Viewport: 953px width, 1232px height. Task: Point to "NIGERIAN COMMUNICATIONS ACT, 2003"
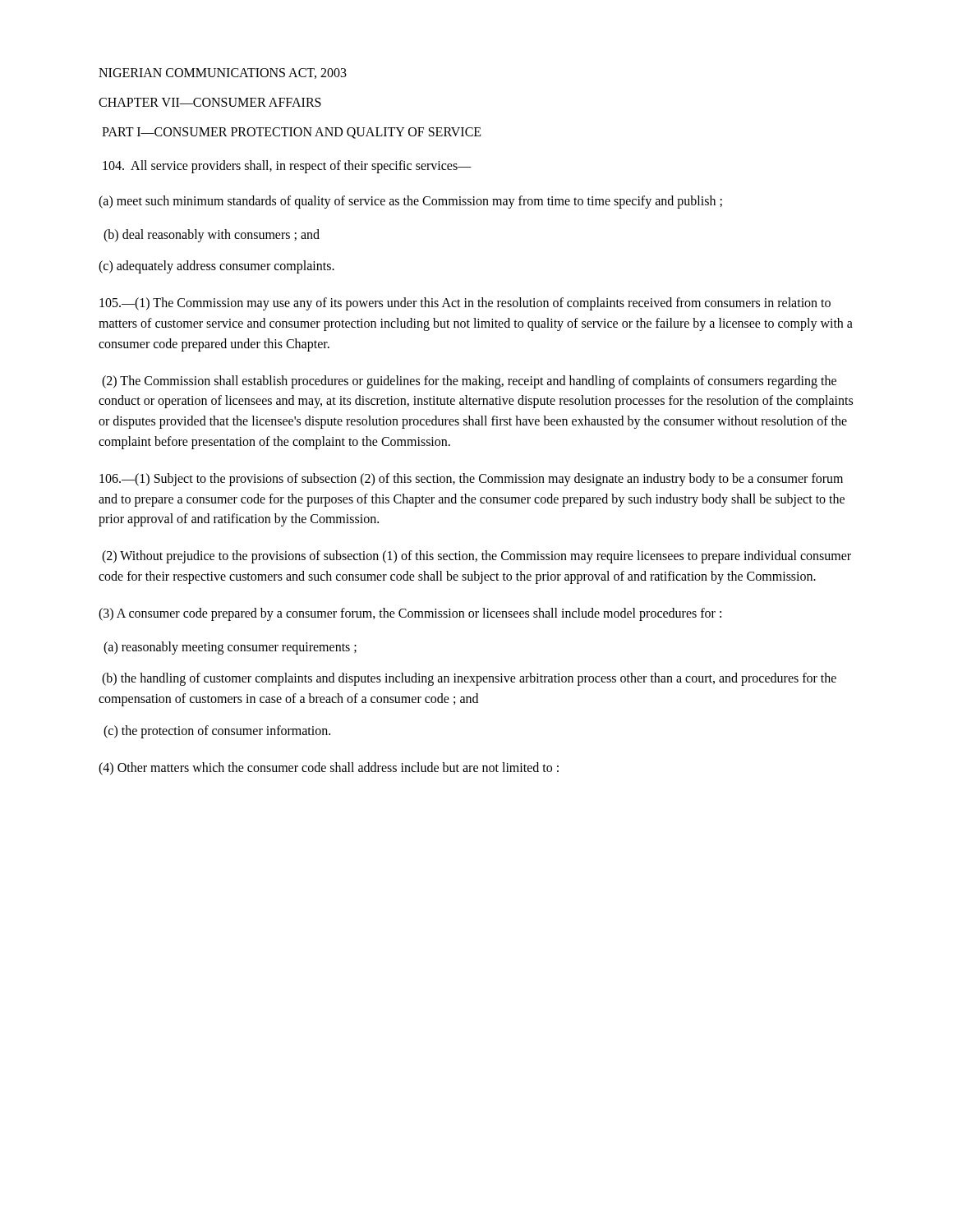tap(223, 73)
